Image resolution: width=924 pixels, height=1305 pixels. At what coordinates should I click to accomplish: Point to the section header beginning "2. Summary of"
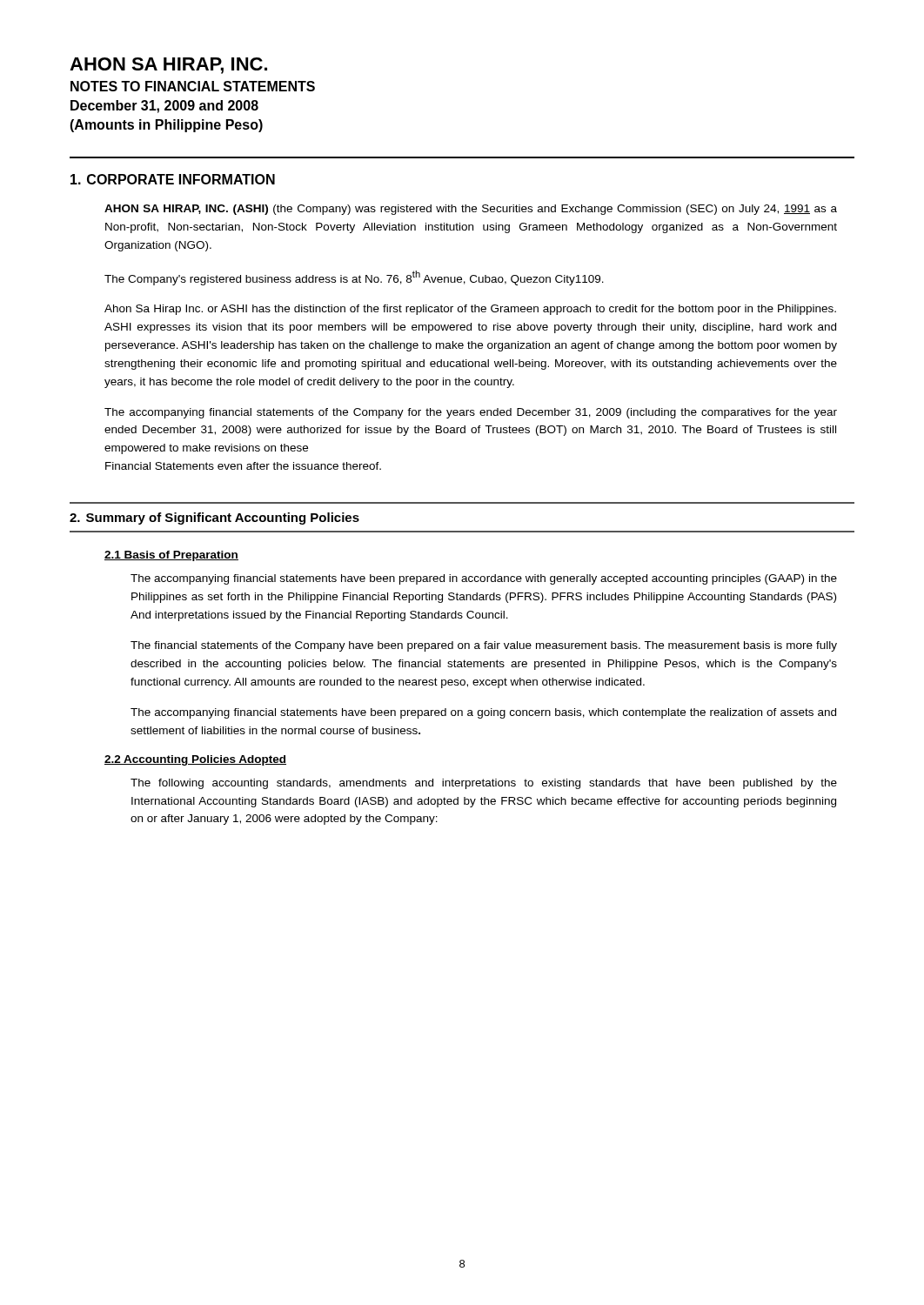(x=214, y=517)
